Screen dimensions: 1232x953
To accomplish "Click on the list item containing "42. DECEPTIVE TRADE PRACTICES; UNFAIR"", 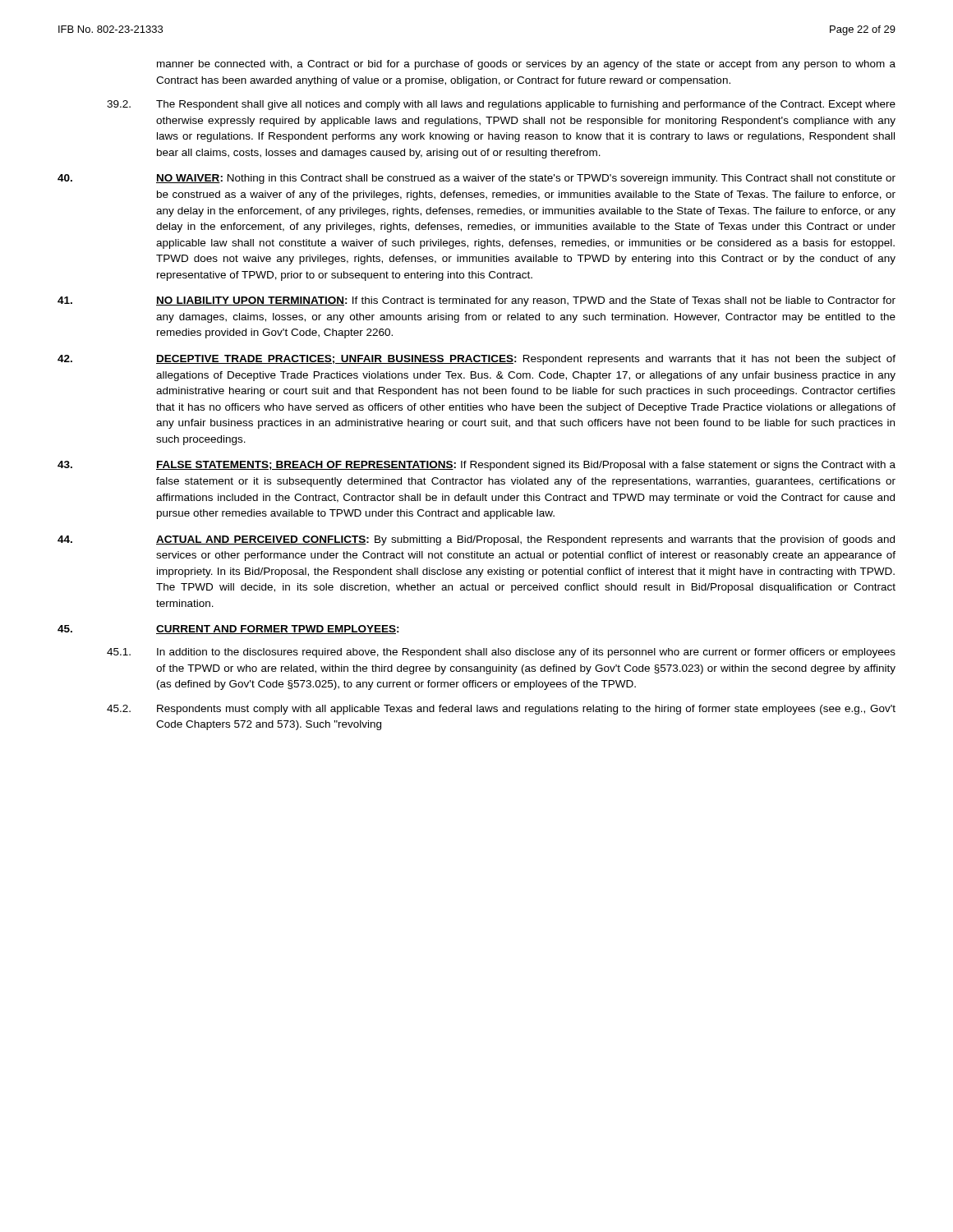I will coord(476,399).
